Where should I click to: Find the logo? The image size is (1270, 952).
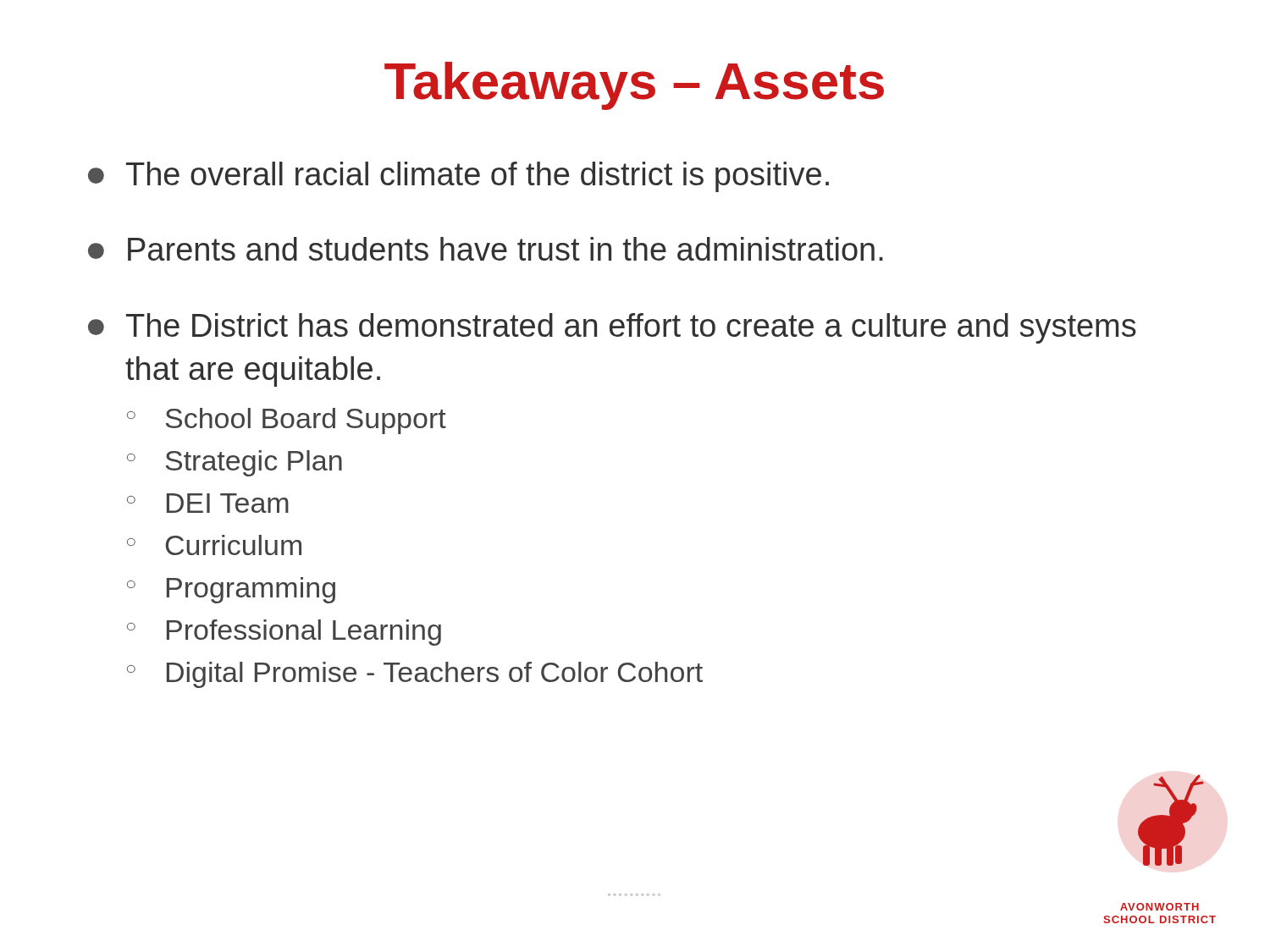pyautogui.click(x=1160, y=844)
